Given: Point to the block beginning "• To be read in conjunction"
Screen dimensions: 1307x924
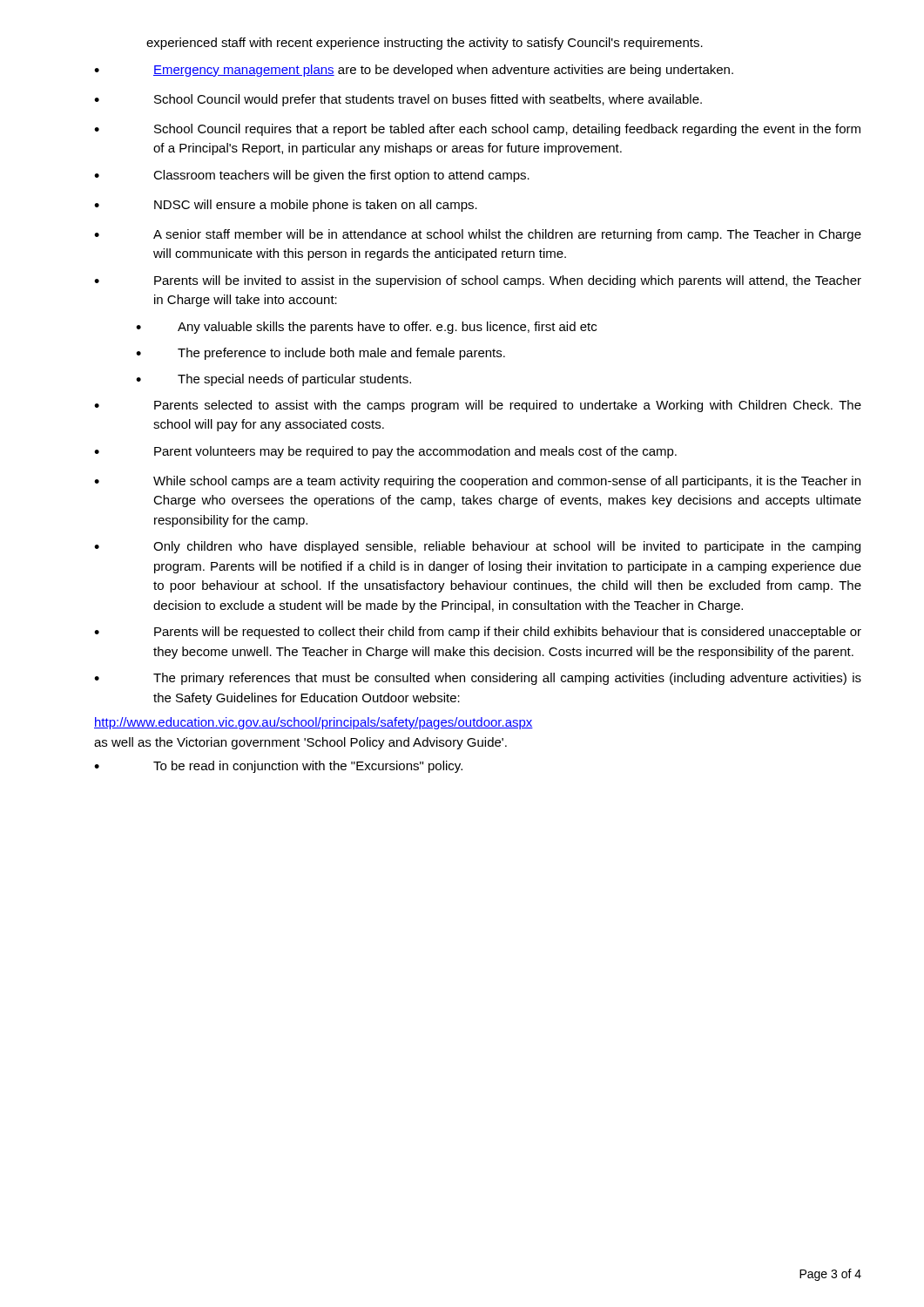Looking at the screenshot, I should click(x=278, y=767).
